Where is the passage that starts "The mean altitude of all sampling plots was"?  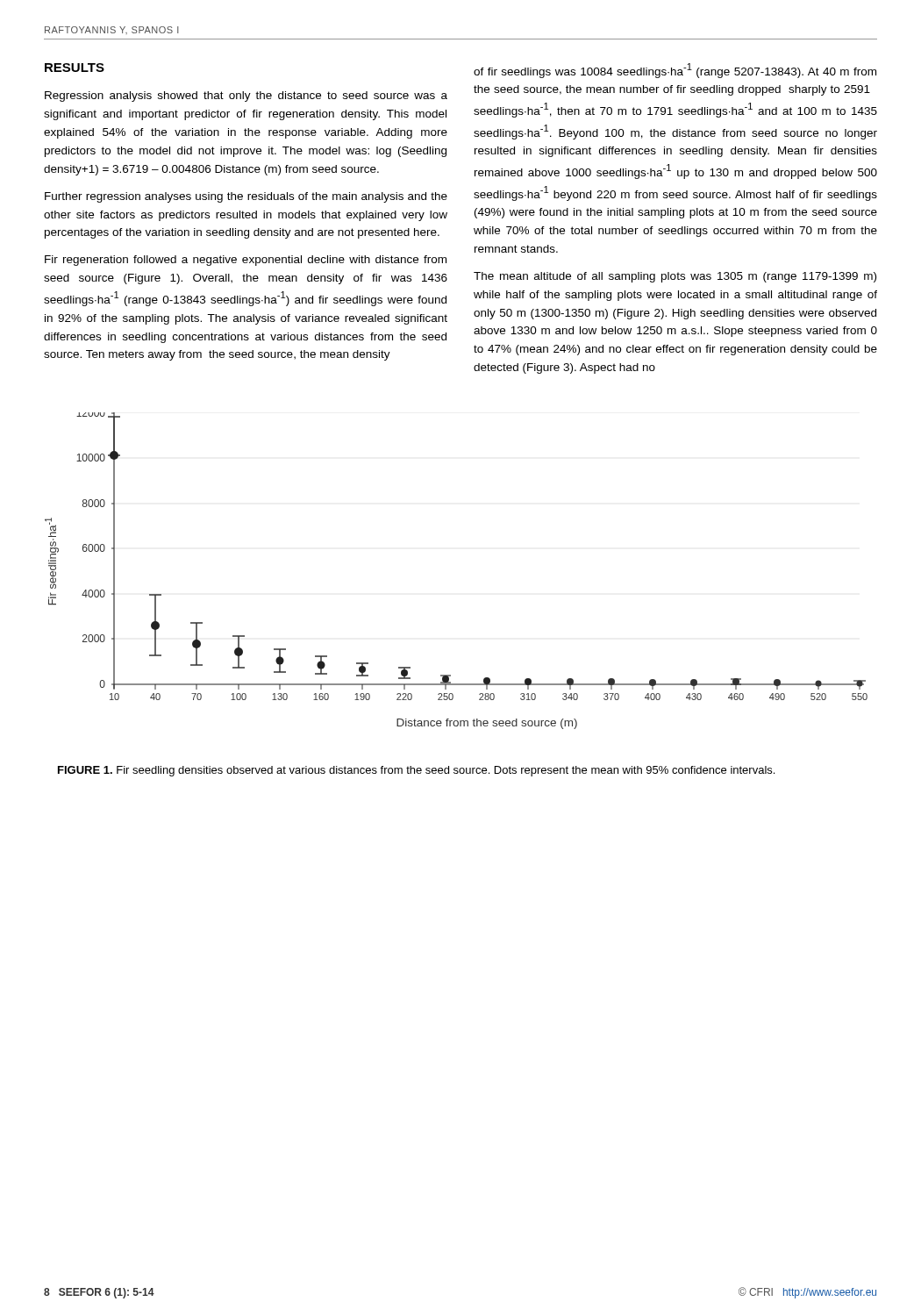coord(675,322)
